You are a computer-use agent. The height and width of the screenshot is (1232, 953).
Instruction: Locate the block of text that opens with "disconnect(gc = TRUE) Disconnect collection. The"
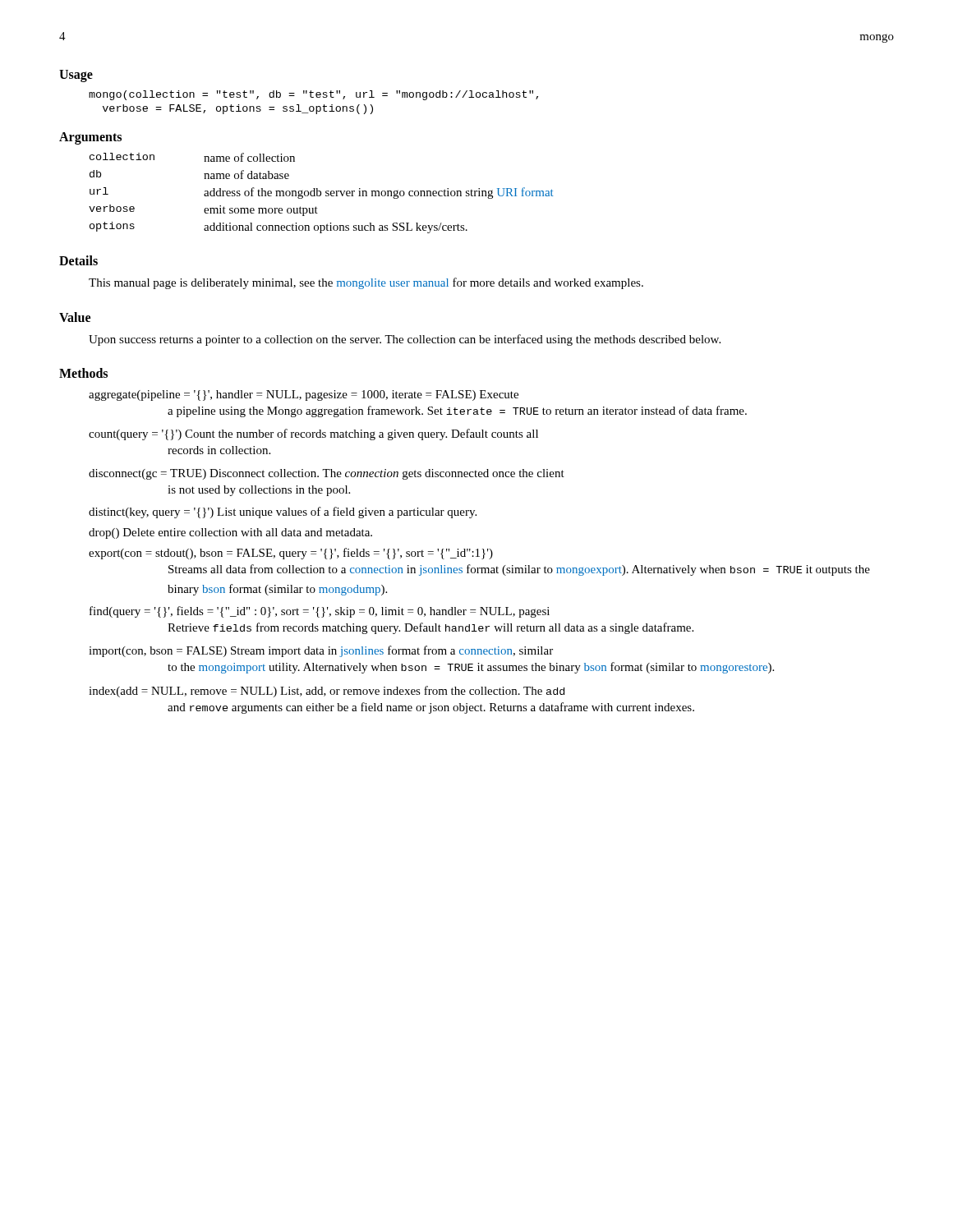click(491, 483)
